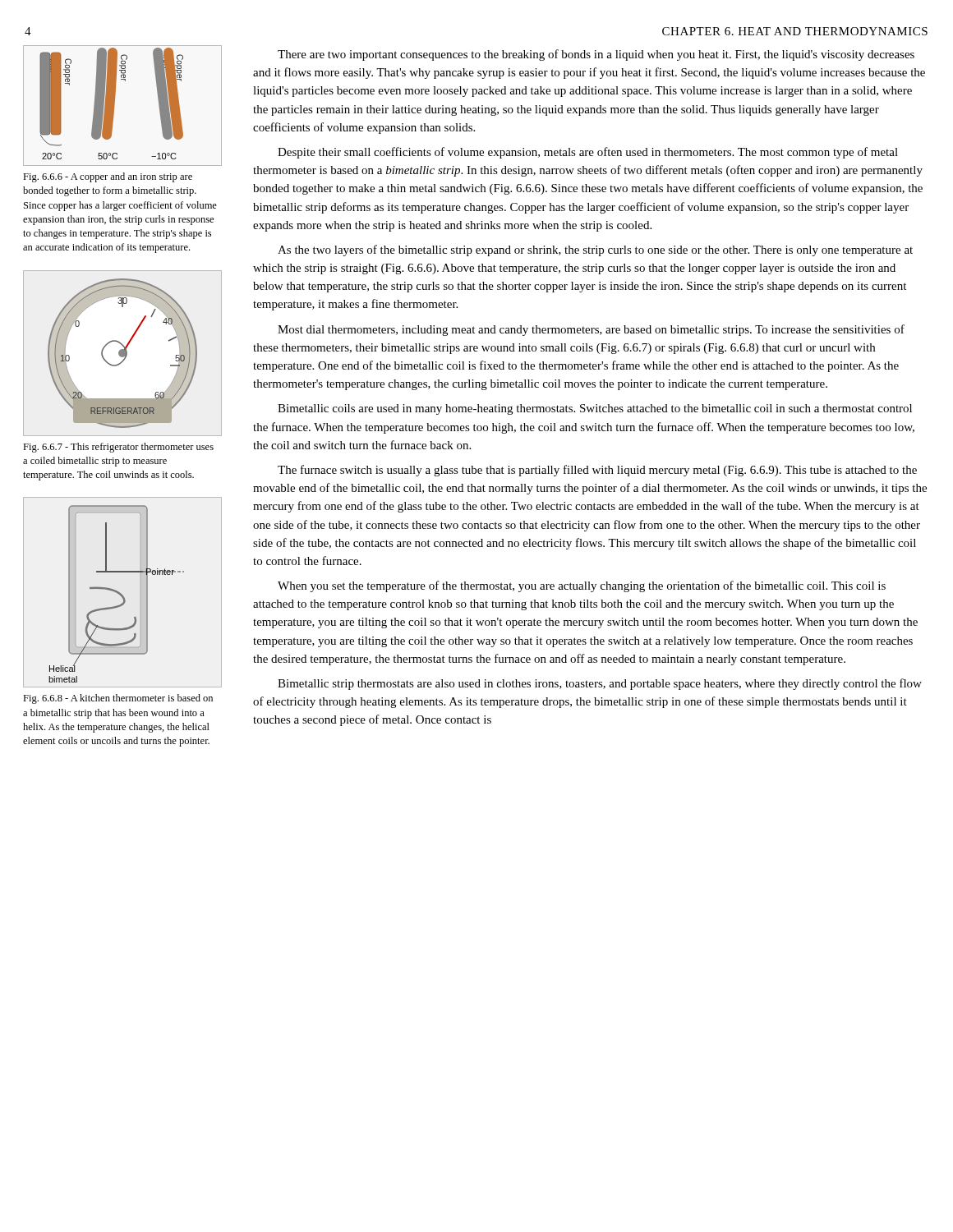The height and width of the screenshot is (1232, 953).
Task: Locate the photo
Action: (122, 353)
